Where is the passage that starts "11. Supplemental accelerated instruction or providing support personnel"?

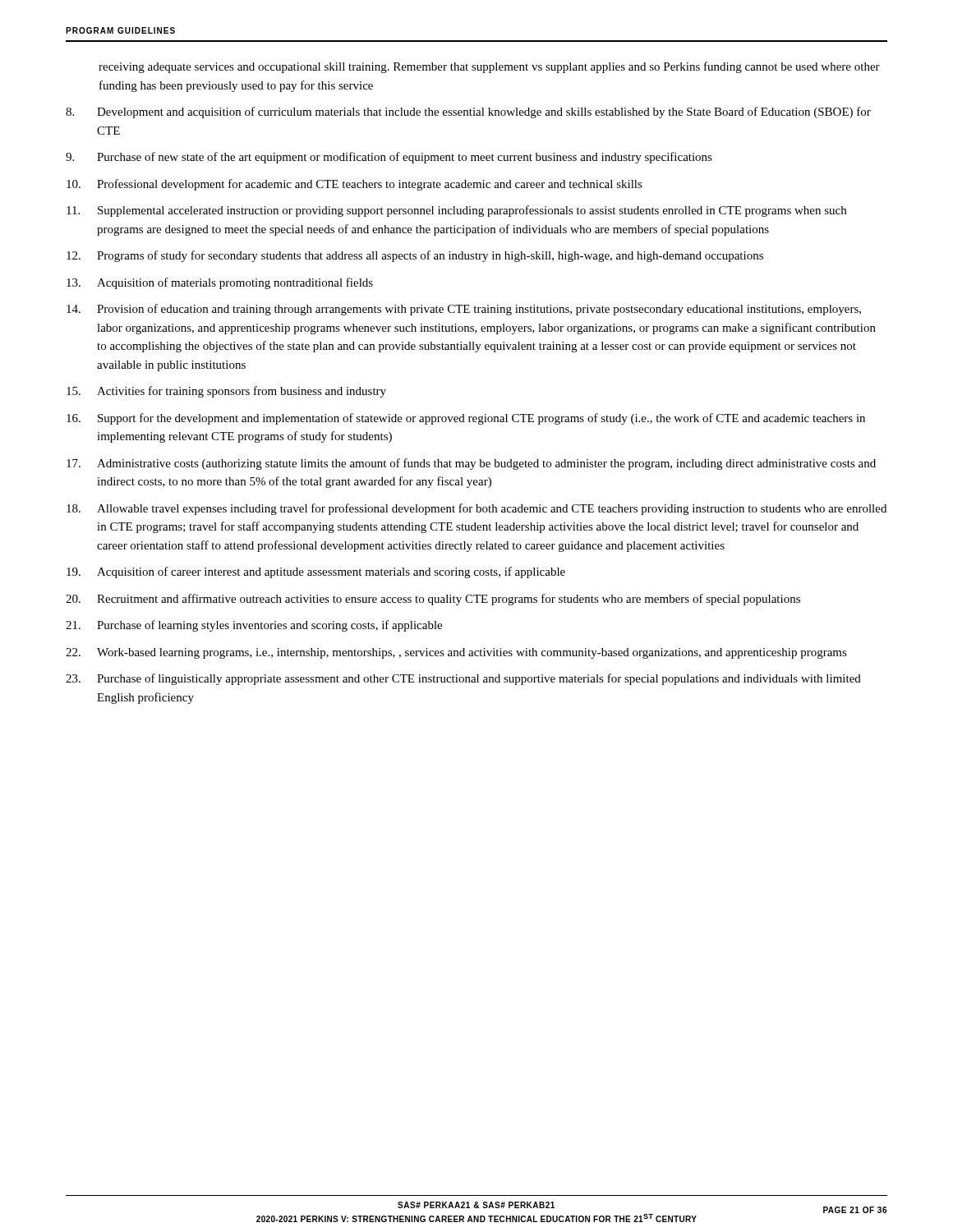coord(476,220)
